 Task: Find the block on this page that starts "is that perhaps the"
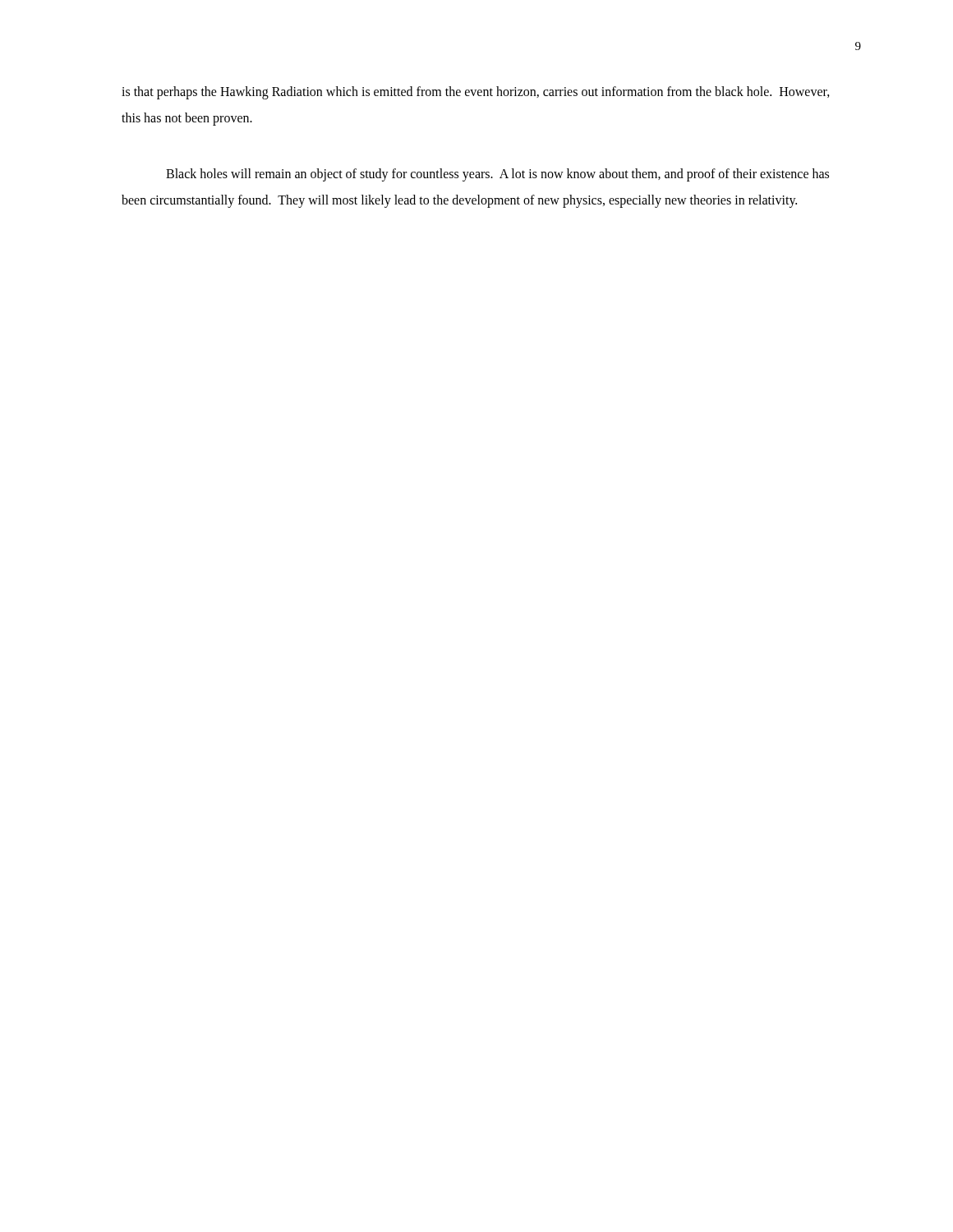click(476, 105)
